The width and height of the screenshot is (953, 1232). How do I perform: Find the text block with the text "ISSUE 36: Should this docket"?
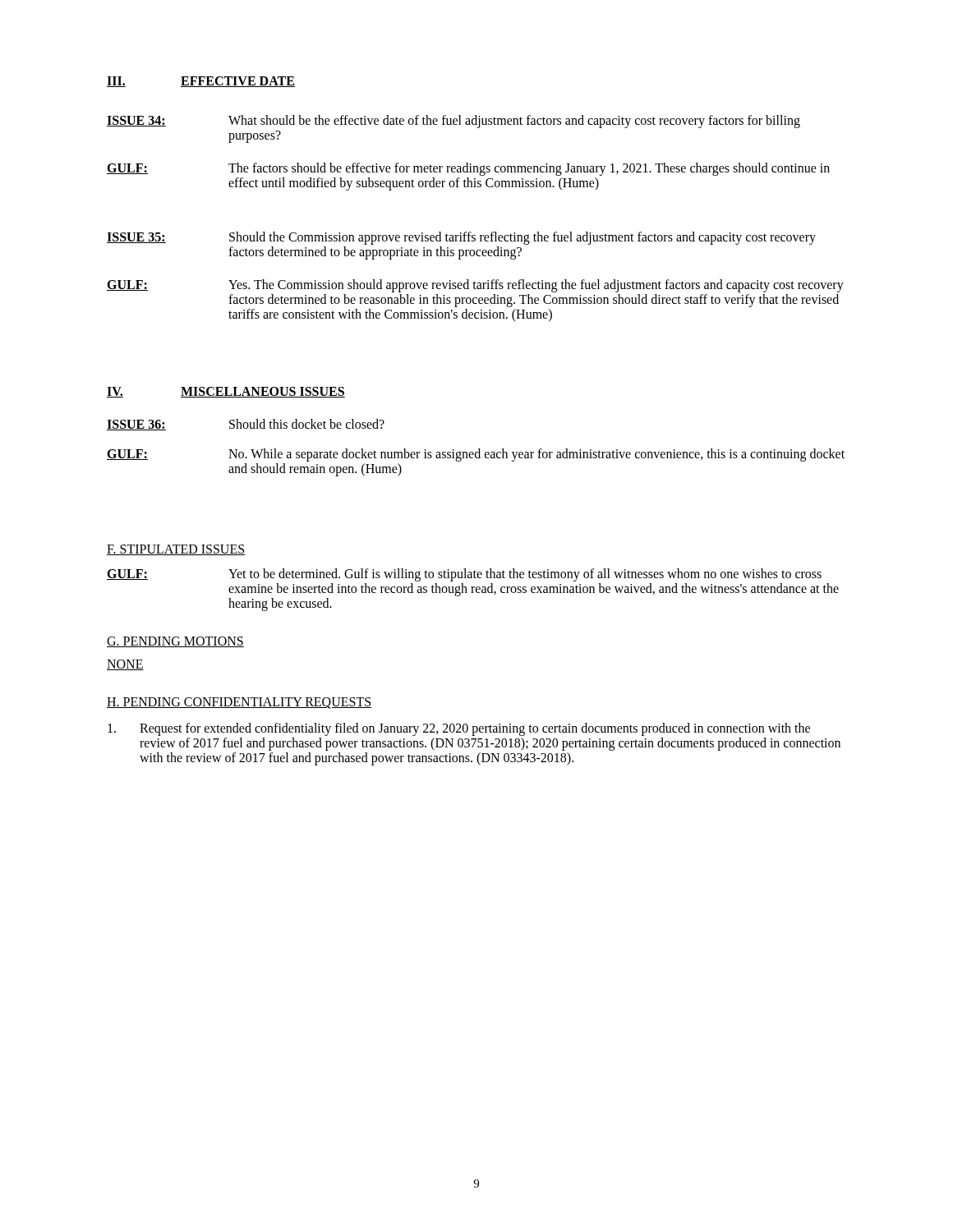pyautogui.click(x=246, y=425)
